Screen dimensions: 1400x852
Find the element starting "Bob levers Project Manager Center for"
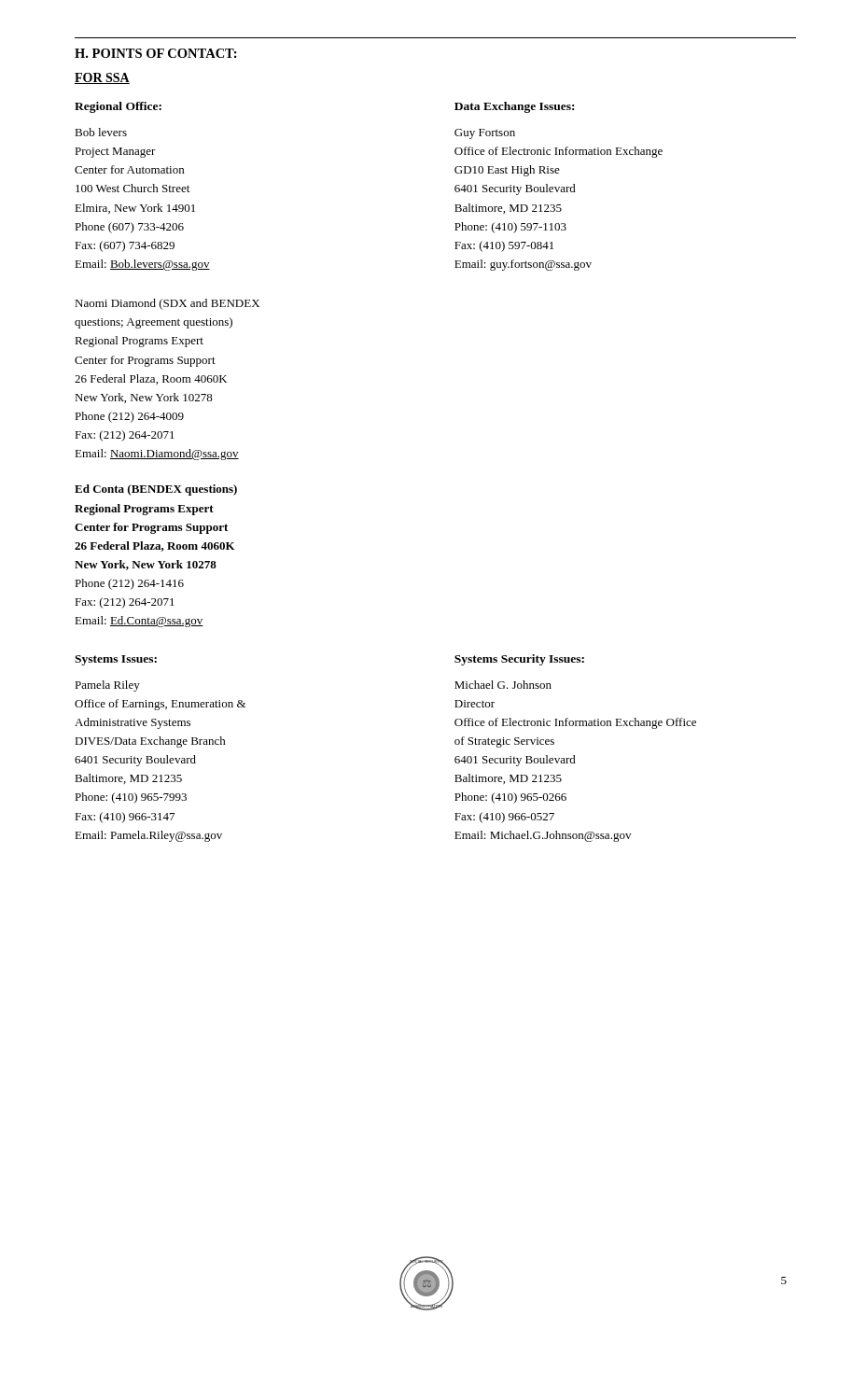pos(142,198)
